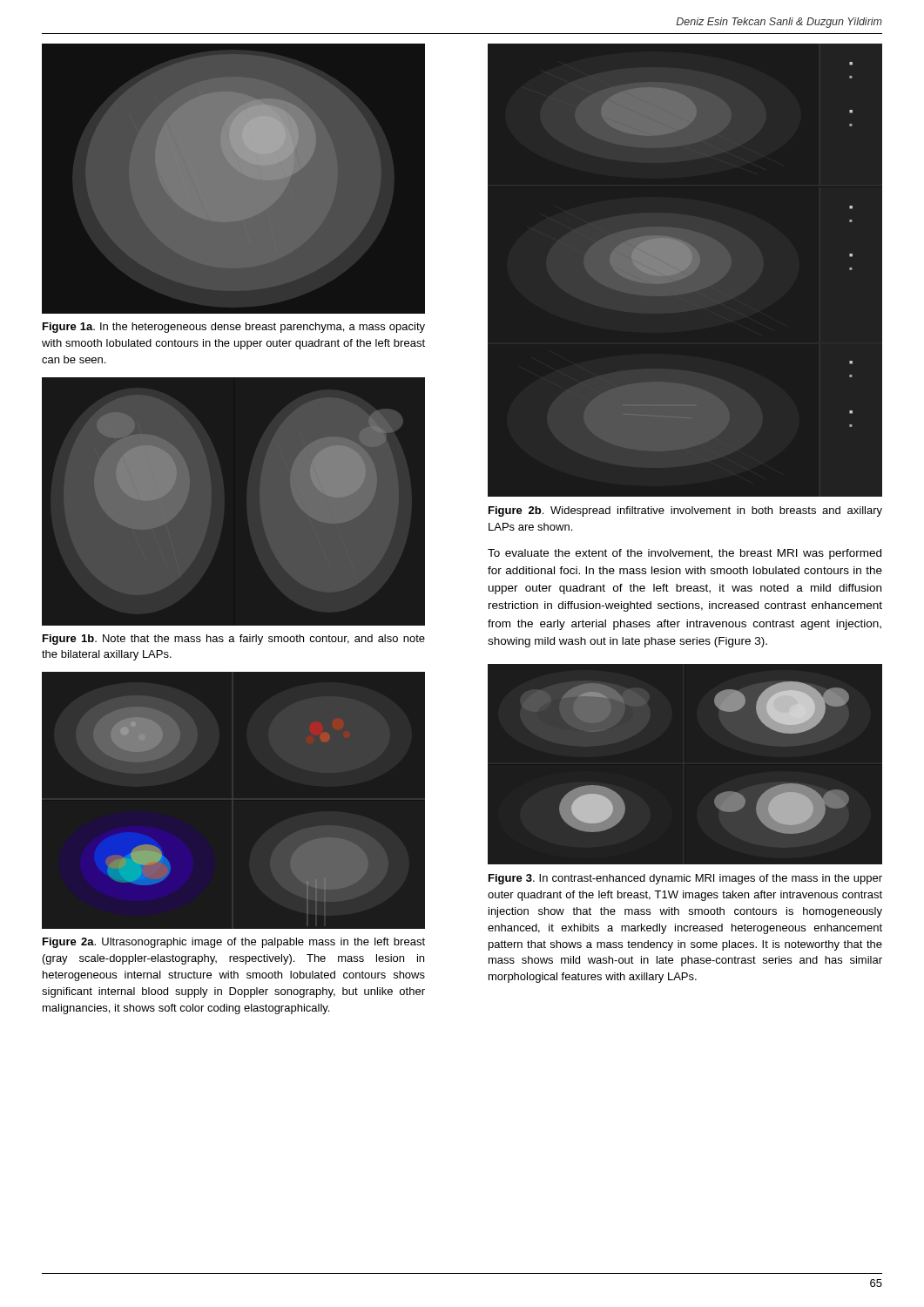Click the caption that begins "Figure 2b. Widespread infiltrative involvement"

click(x=685, y=518)
